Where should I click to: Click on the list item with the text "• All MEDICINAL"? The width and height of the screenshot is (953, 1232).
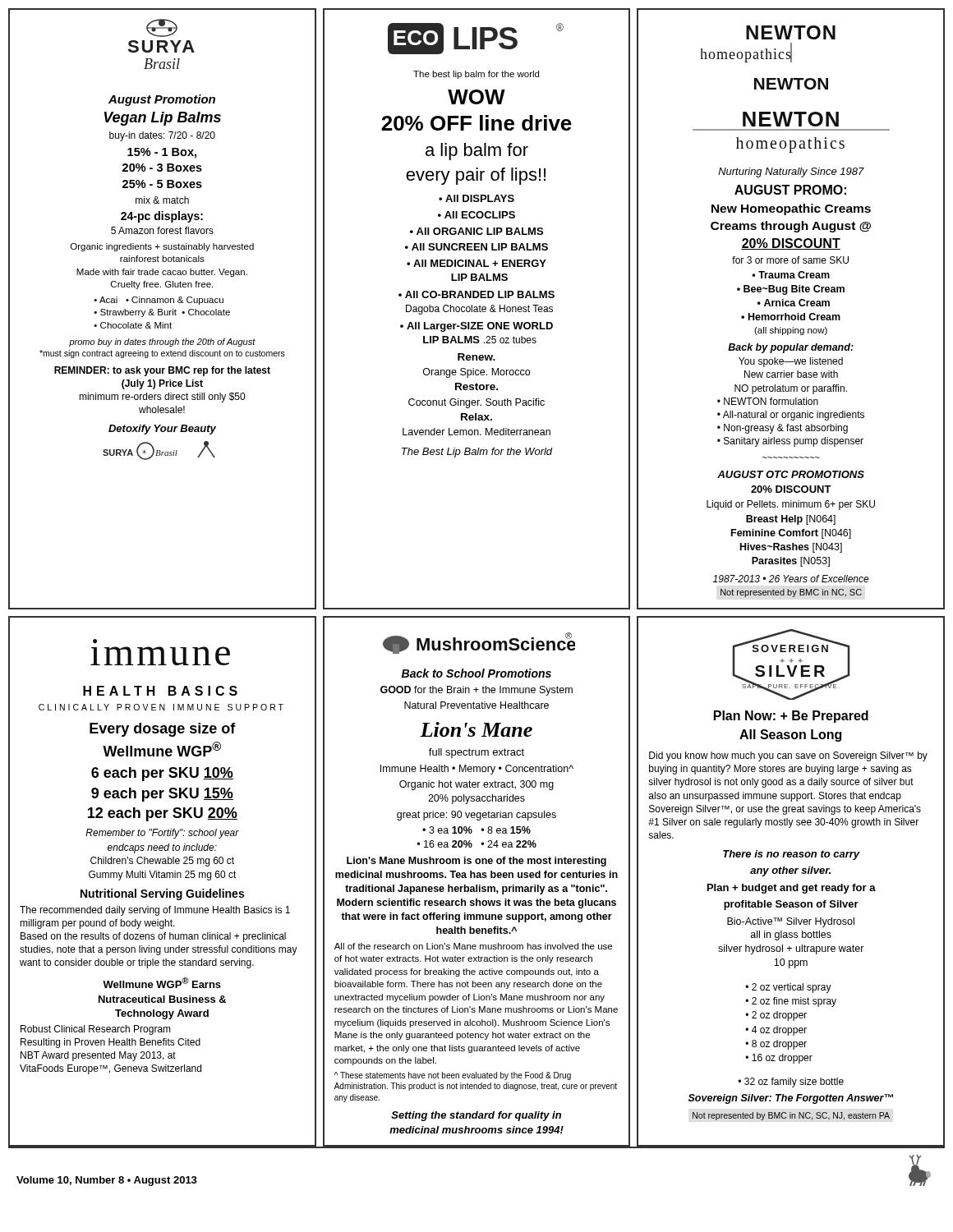476,270
